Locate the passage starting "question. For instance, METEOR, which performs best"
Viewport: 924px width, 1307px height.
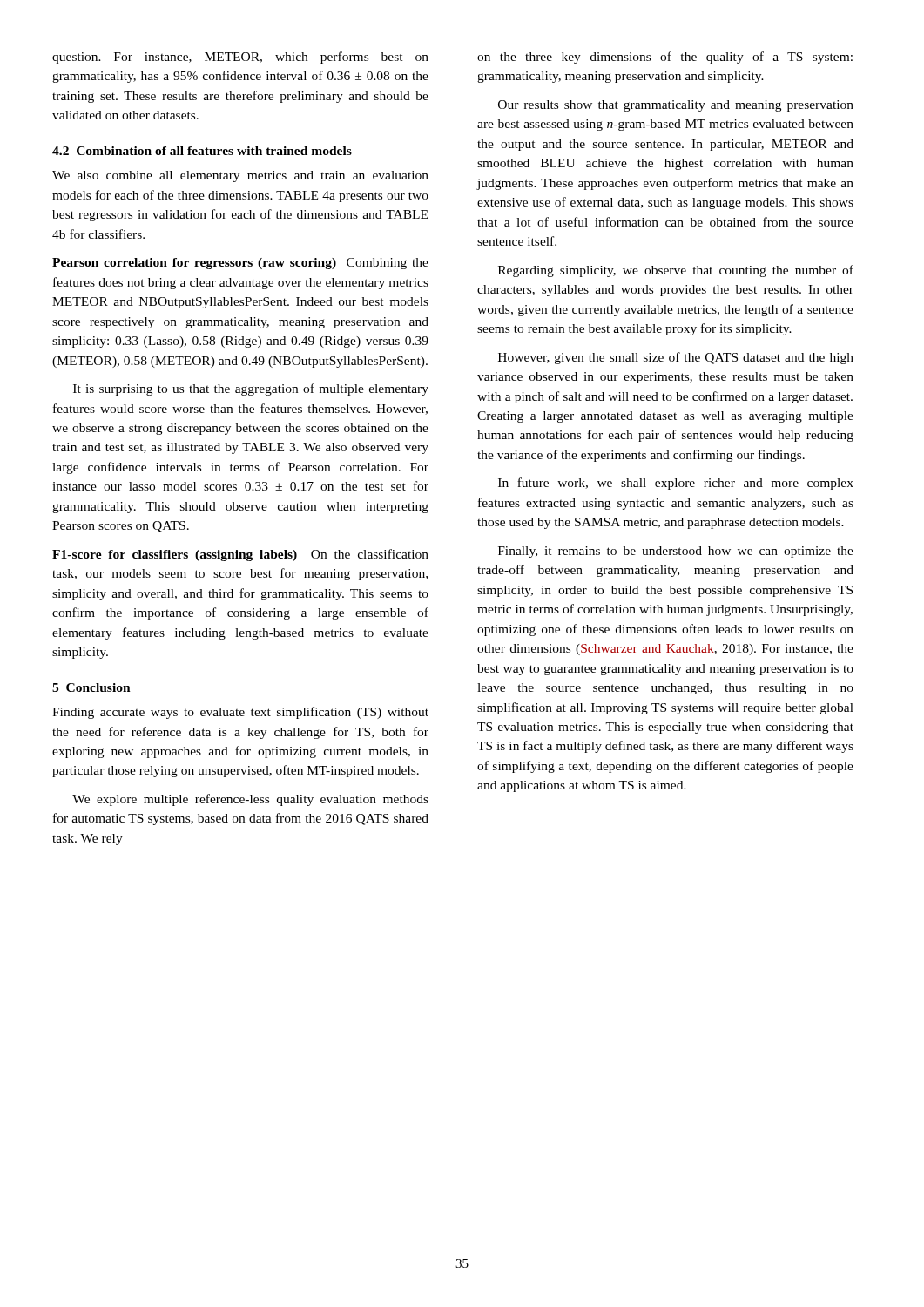pos(240,86)
